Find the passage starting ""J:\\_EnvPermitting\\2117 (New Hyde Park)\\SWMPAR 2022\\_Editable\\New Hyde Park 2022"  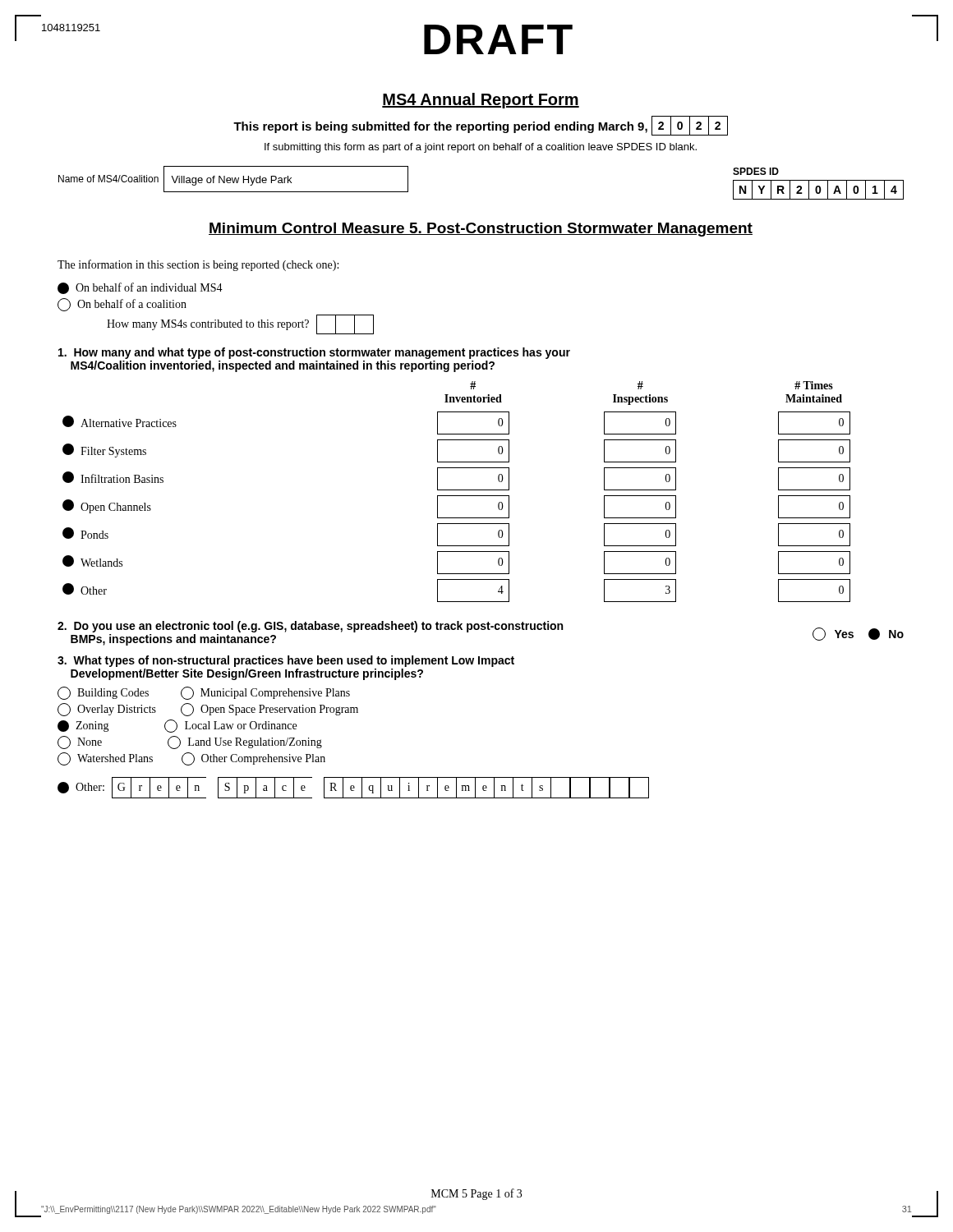239,1209
